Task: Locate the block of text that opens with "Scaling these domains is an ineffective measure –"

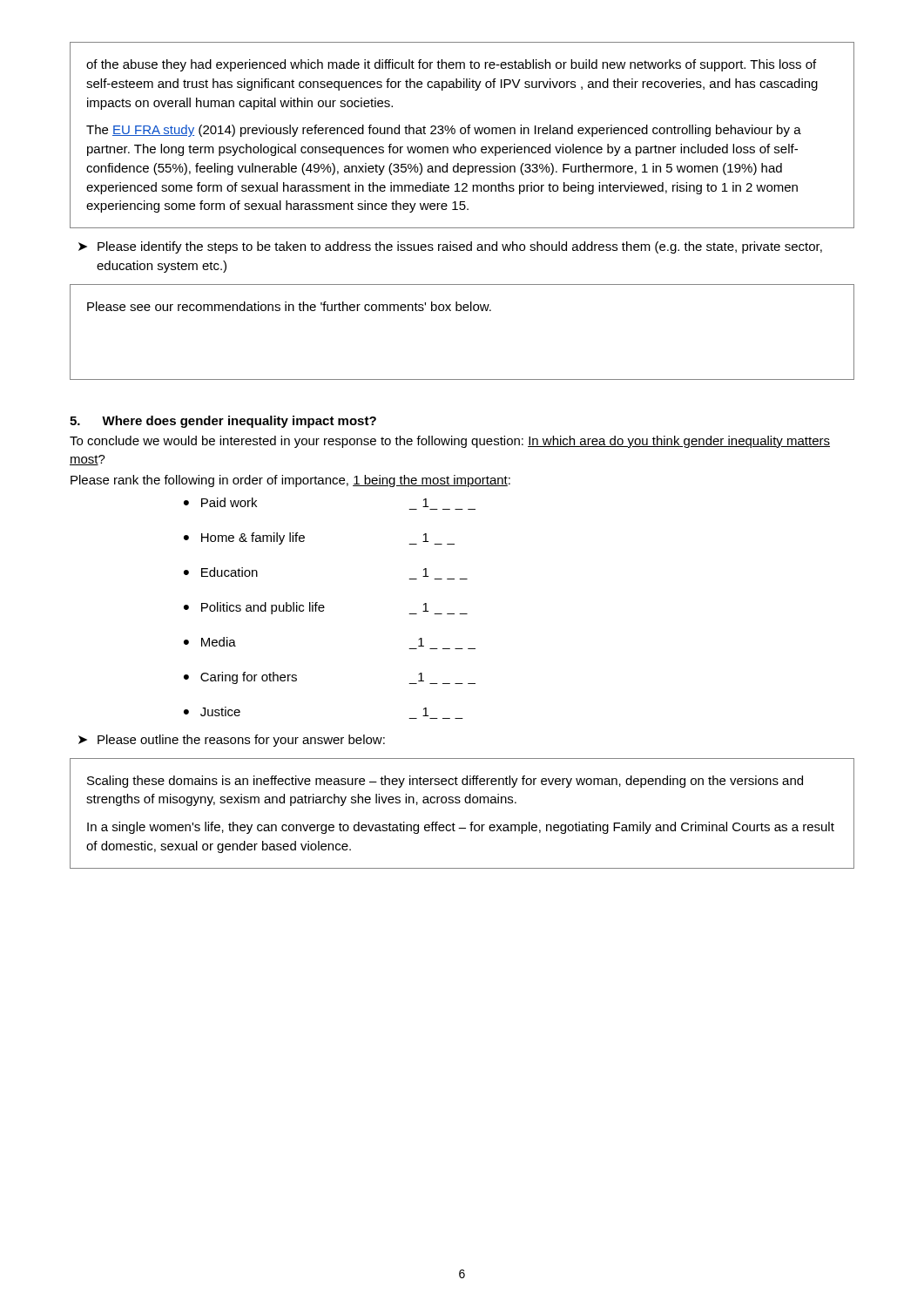Action: [462, 813]
